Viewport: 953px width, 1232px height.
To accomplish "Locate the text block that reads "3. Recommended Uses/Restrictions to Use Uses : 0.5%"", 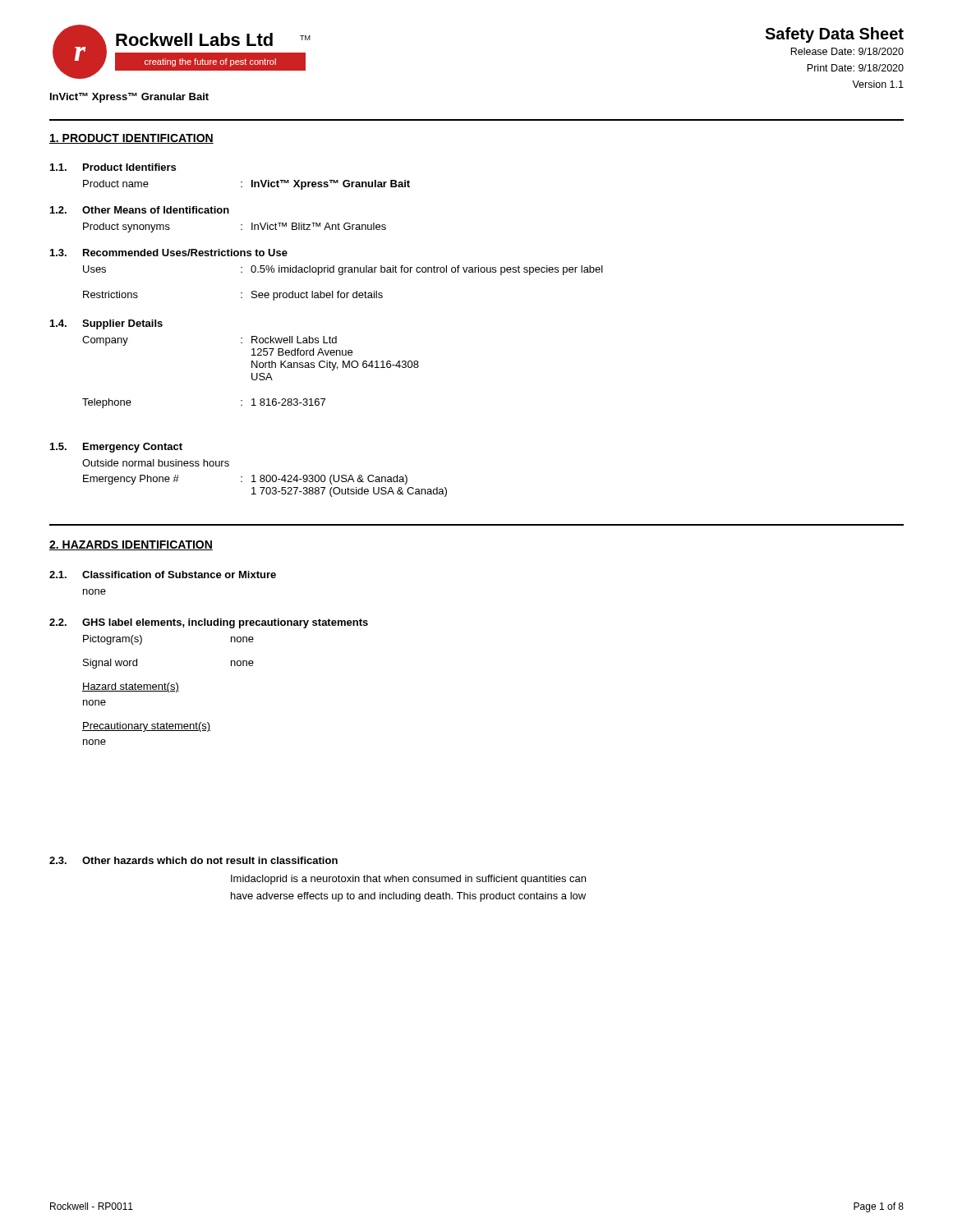I will (476, 274).
